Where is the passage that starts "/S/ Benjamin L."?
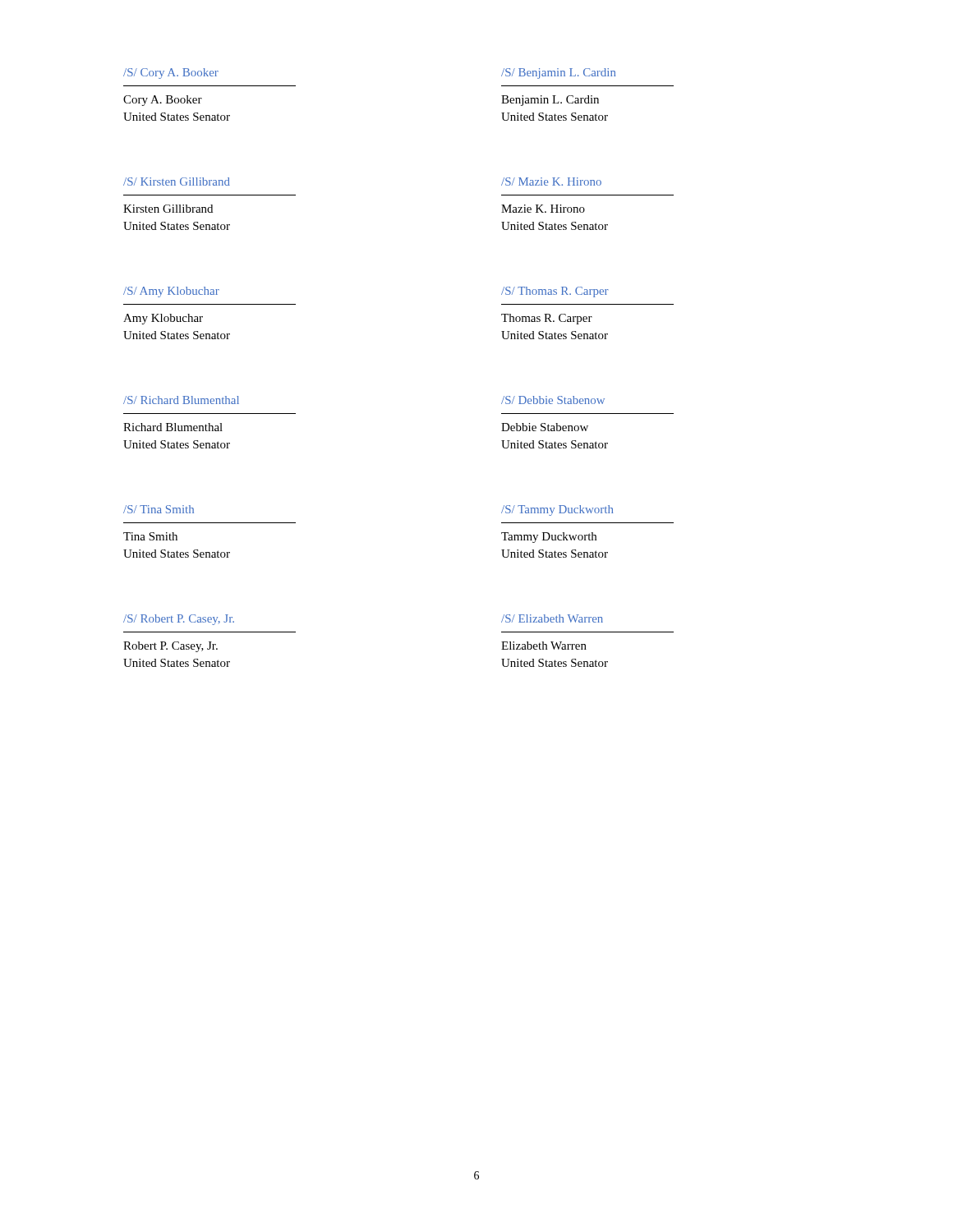953x1232 pixels. 665,96
